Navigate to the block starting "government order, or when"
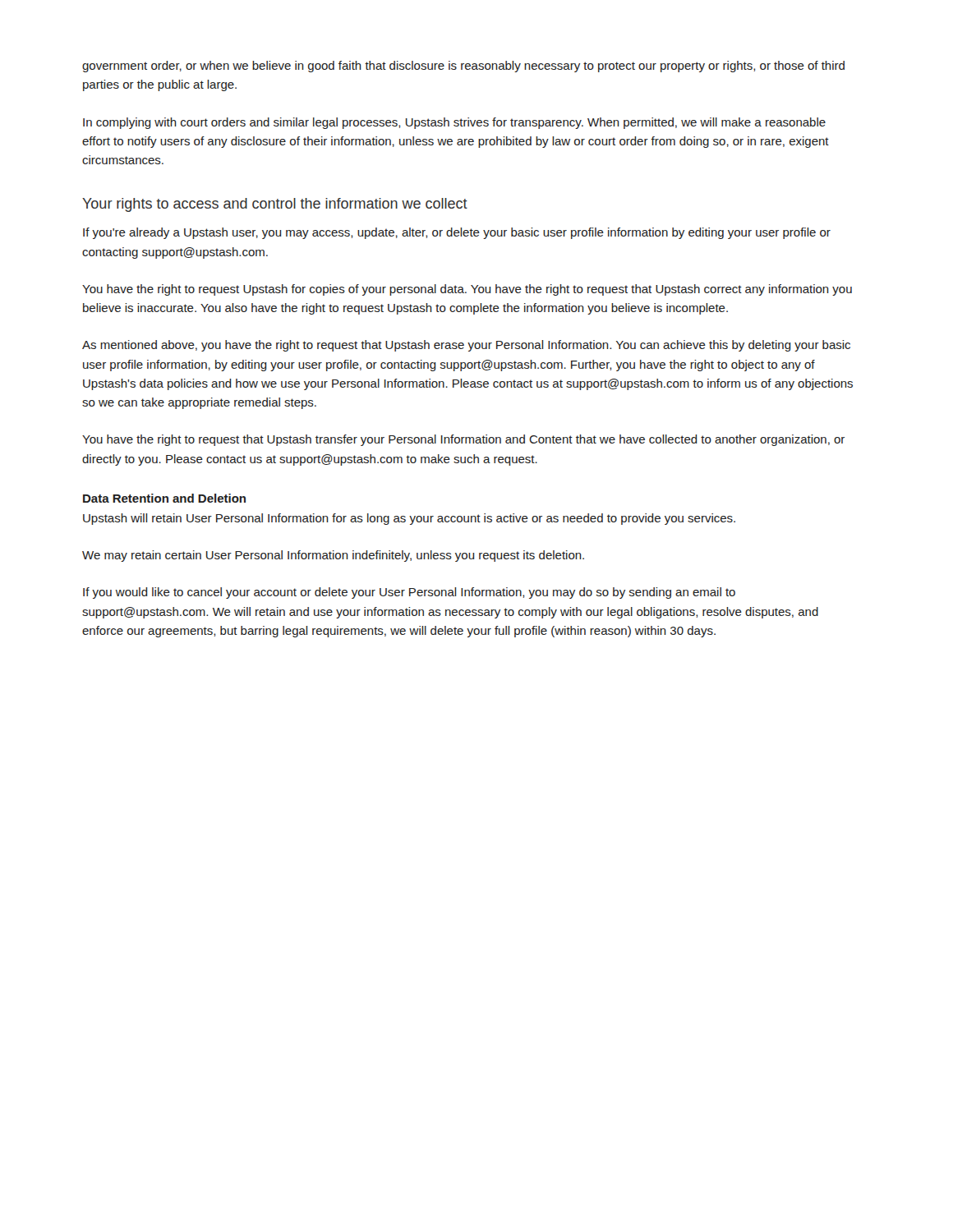This screenshot has width=953, height=1232. coord(464,75)
